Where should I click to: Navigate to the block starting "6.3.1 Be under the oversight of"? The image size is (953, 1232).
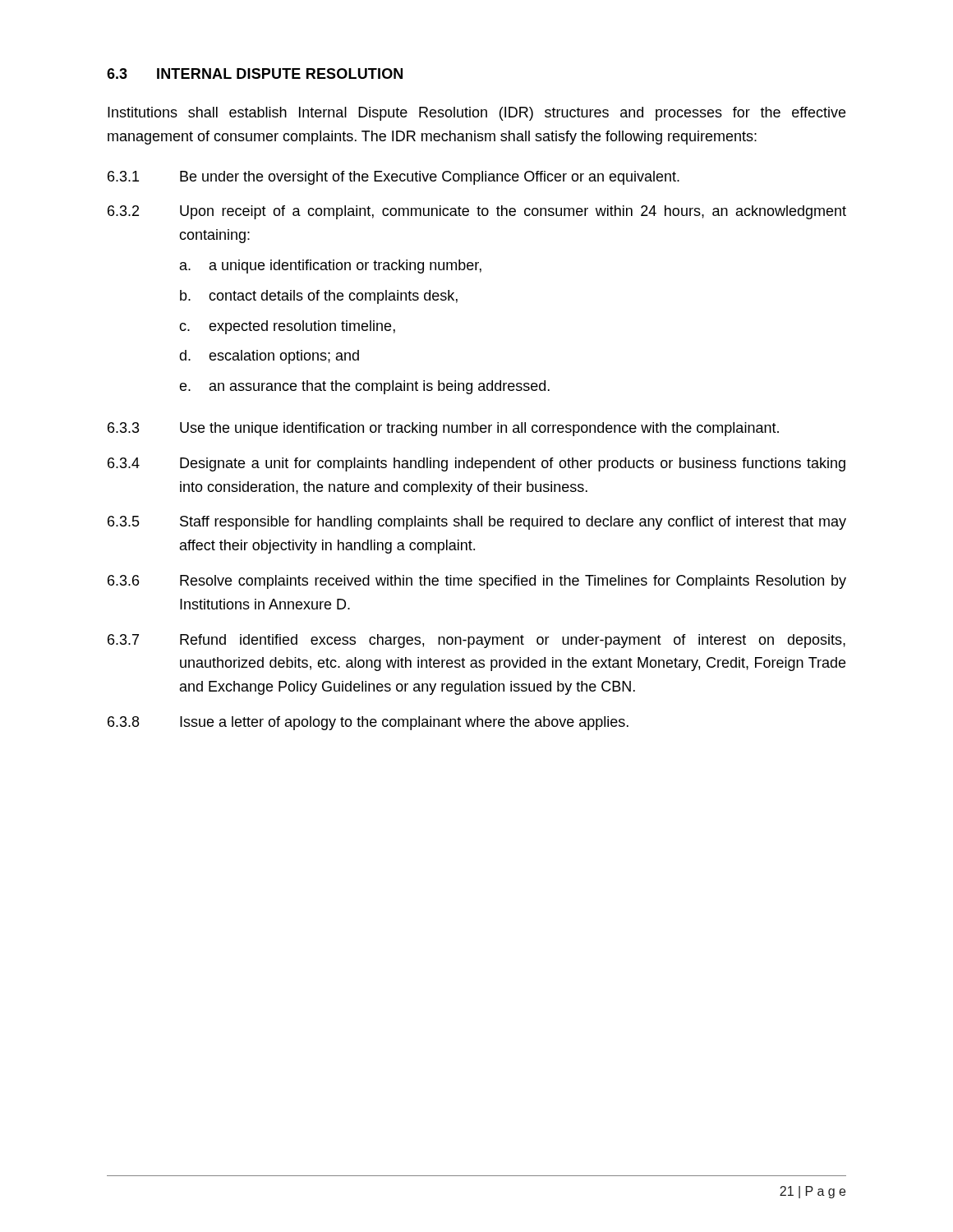pos(476,177)
